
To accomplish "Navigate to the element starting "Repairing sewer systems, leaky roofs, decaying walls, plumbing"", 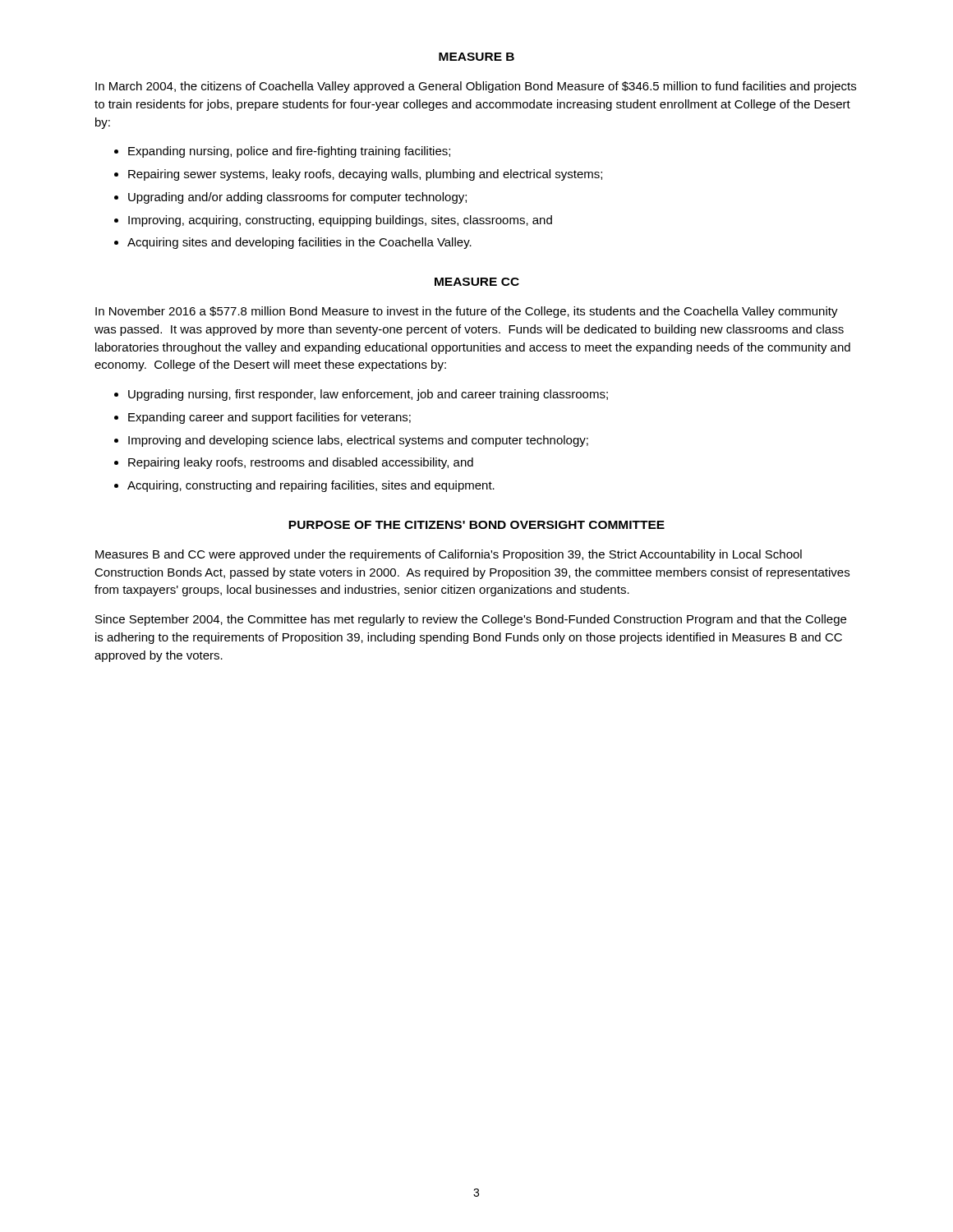I will 365,174.
